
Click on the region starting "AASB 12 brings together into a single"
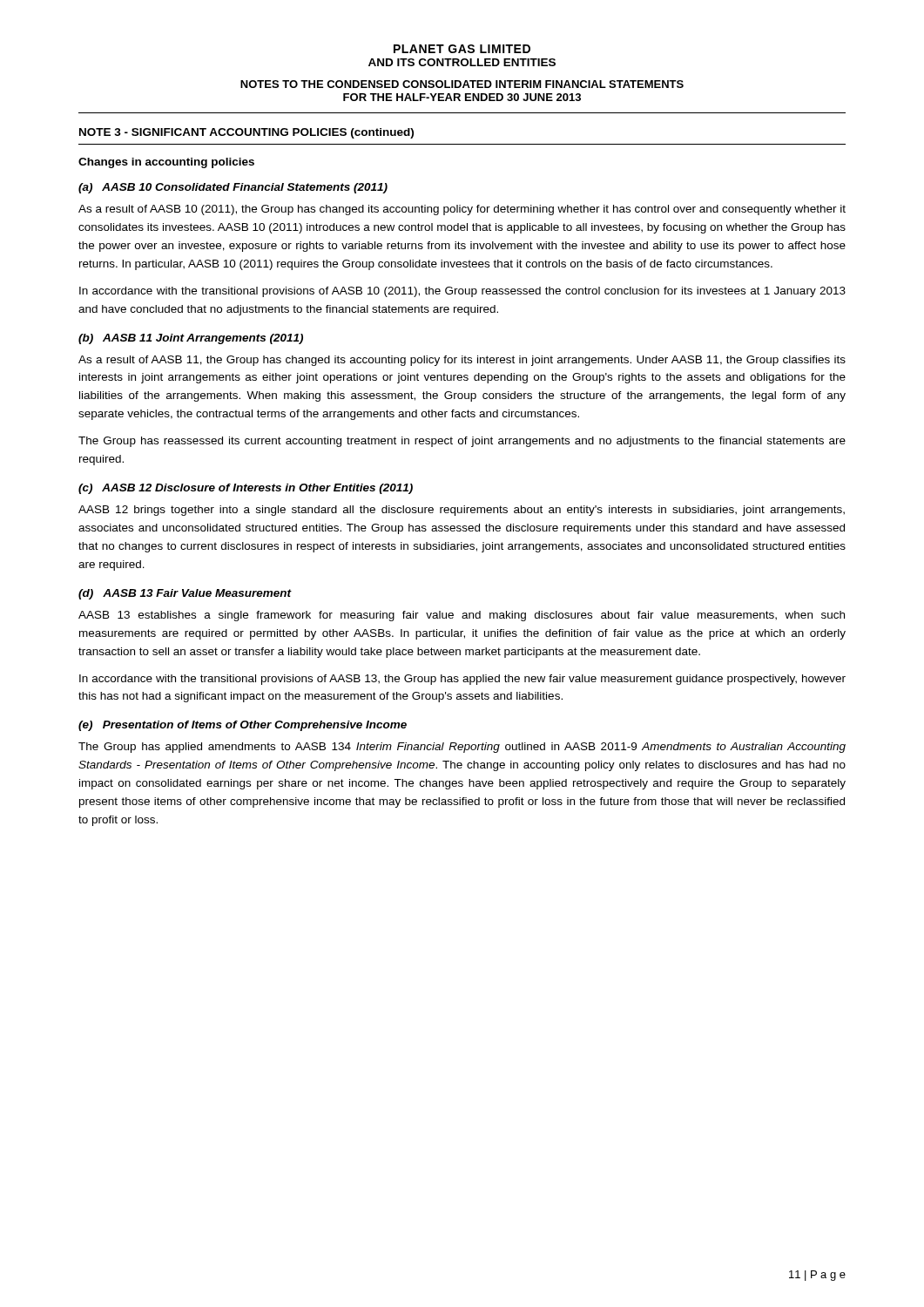(x=462, y=537)
